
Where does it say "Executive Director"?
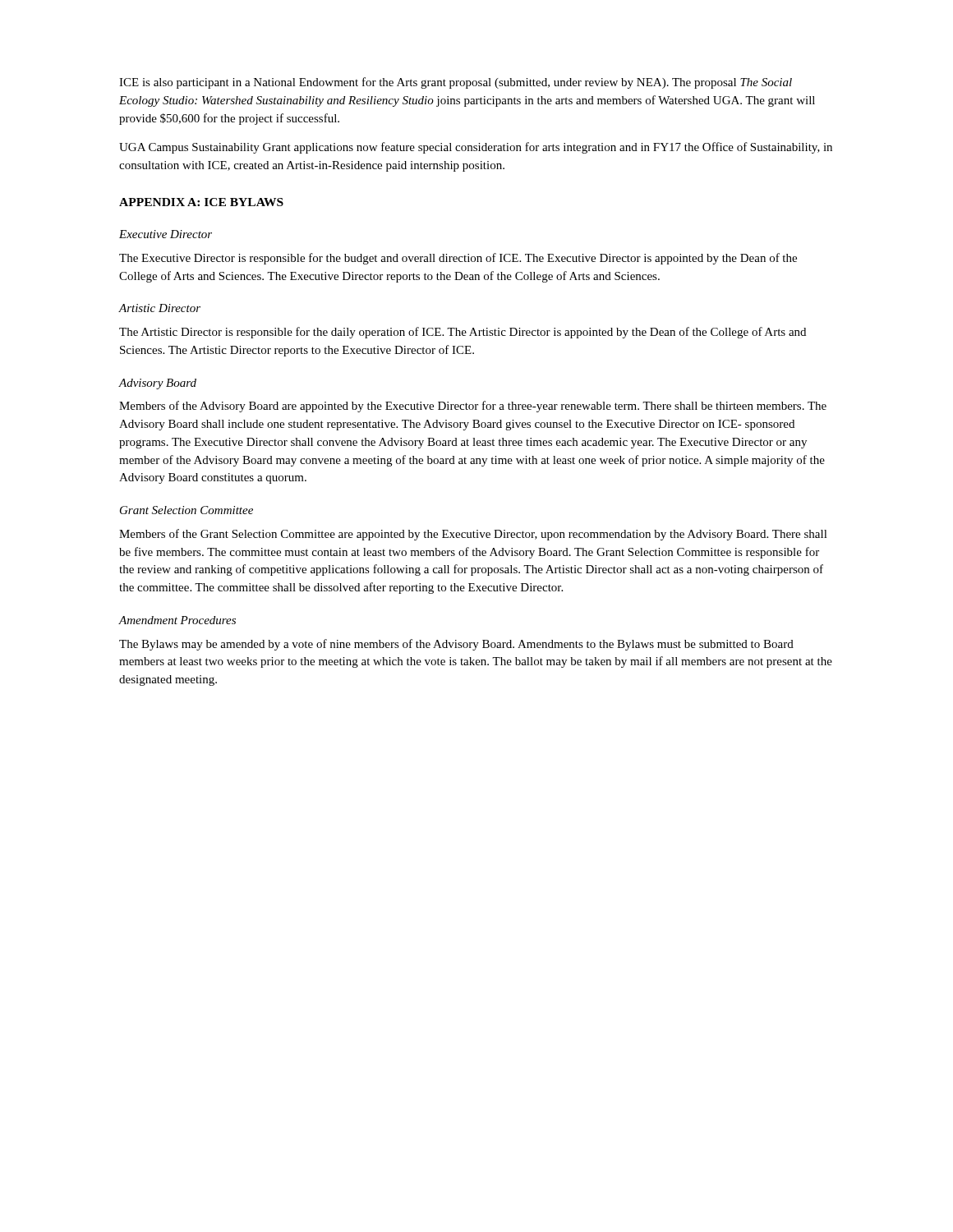pos(166,234)
